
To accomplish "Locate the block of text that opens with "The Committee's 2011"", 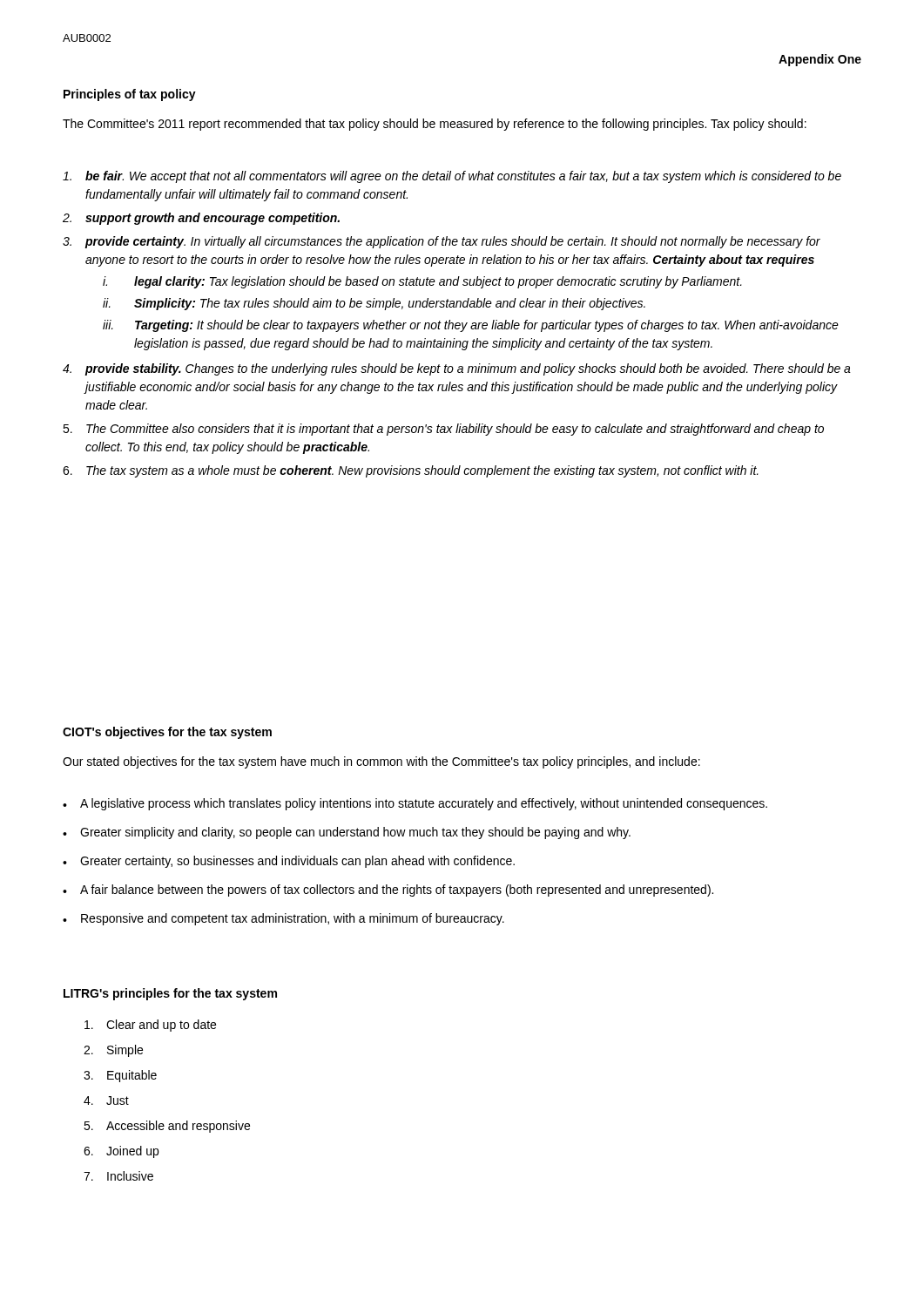I will 435,124.
